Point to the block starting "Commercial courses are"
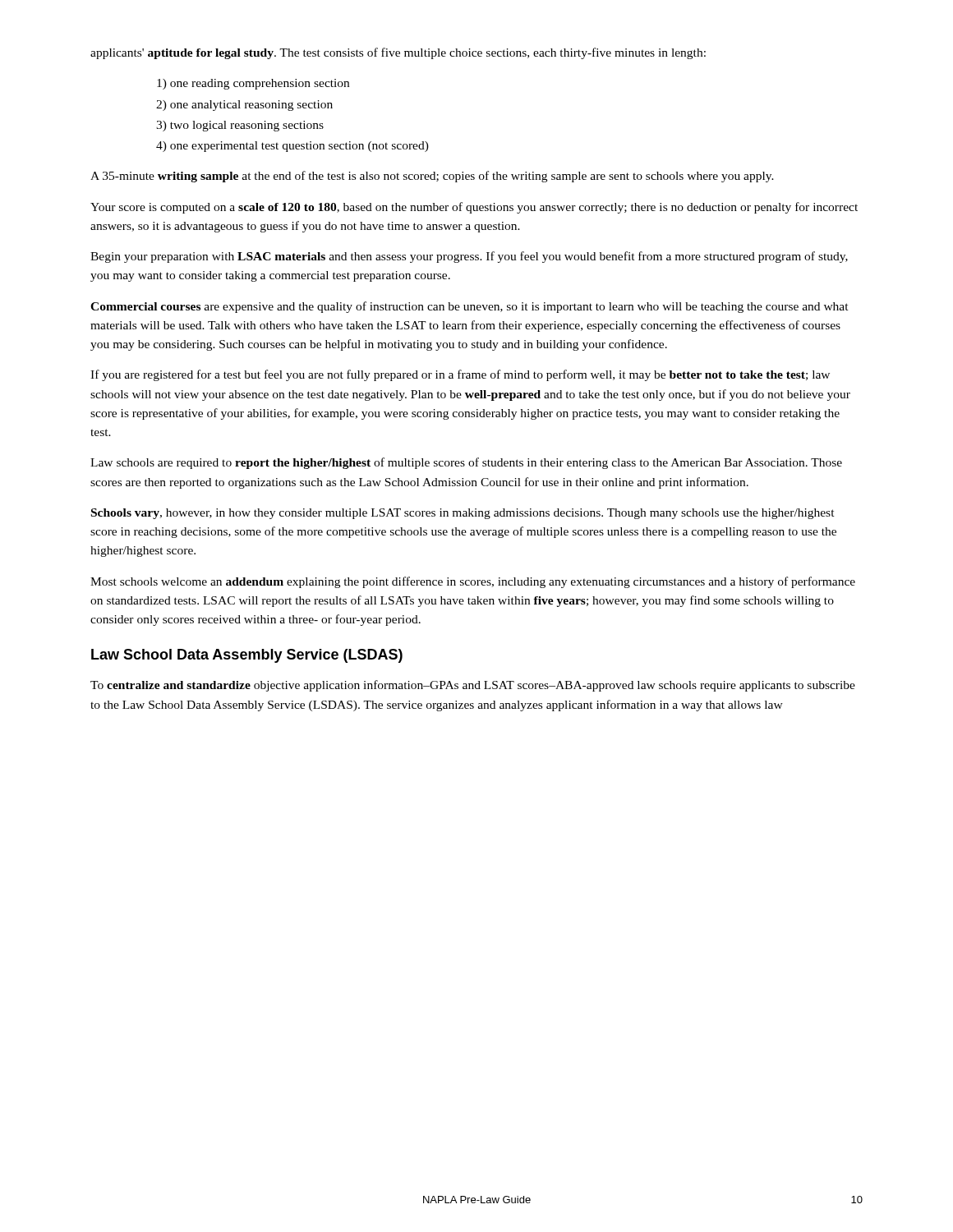This screenshot has height=1232, width=953. coord(476,325)
